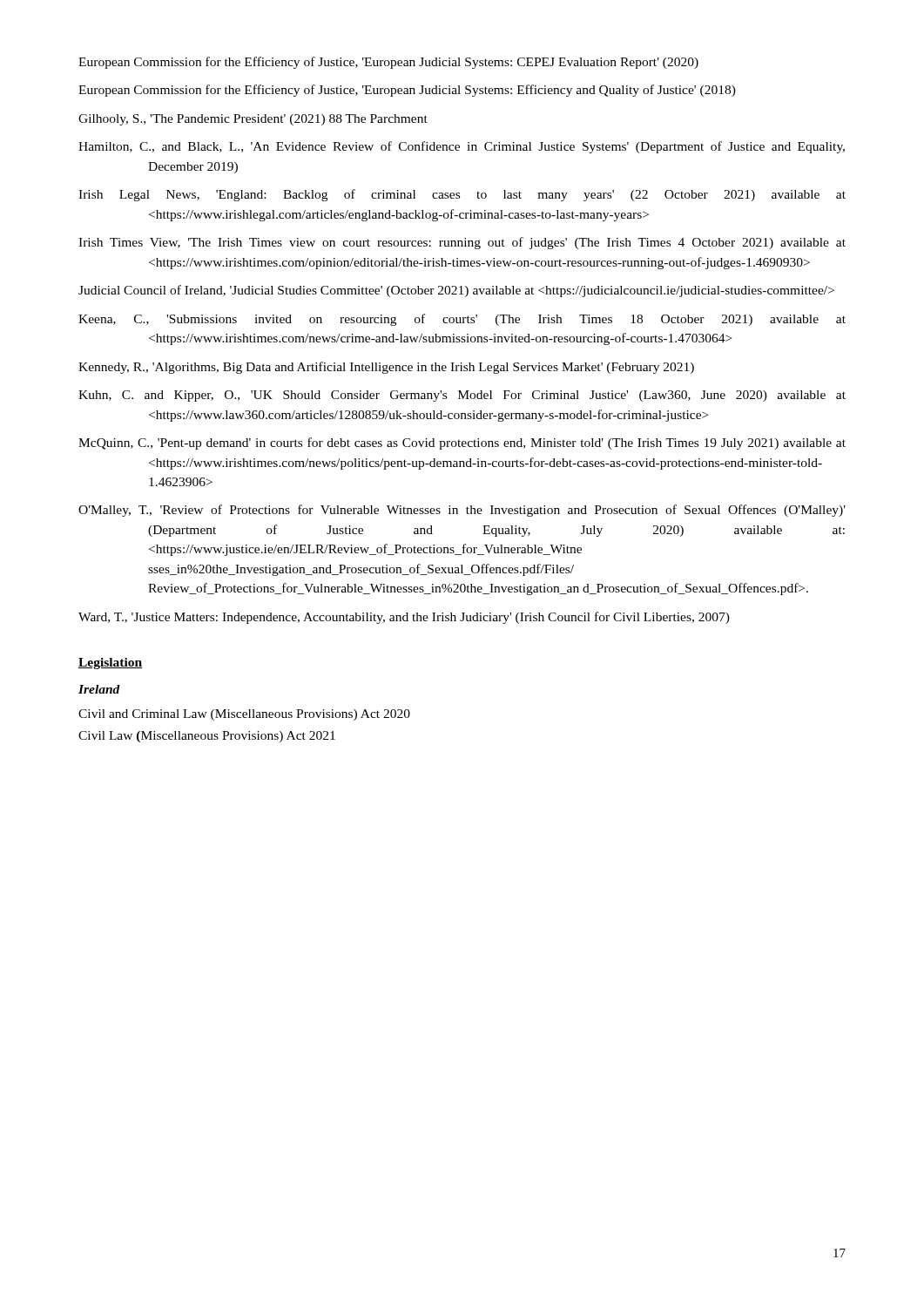Click on the list item with the text "Hamilton, C., and Black,"

coord(462,156)
